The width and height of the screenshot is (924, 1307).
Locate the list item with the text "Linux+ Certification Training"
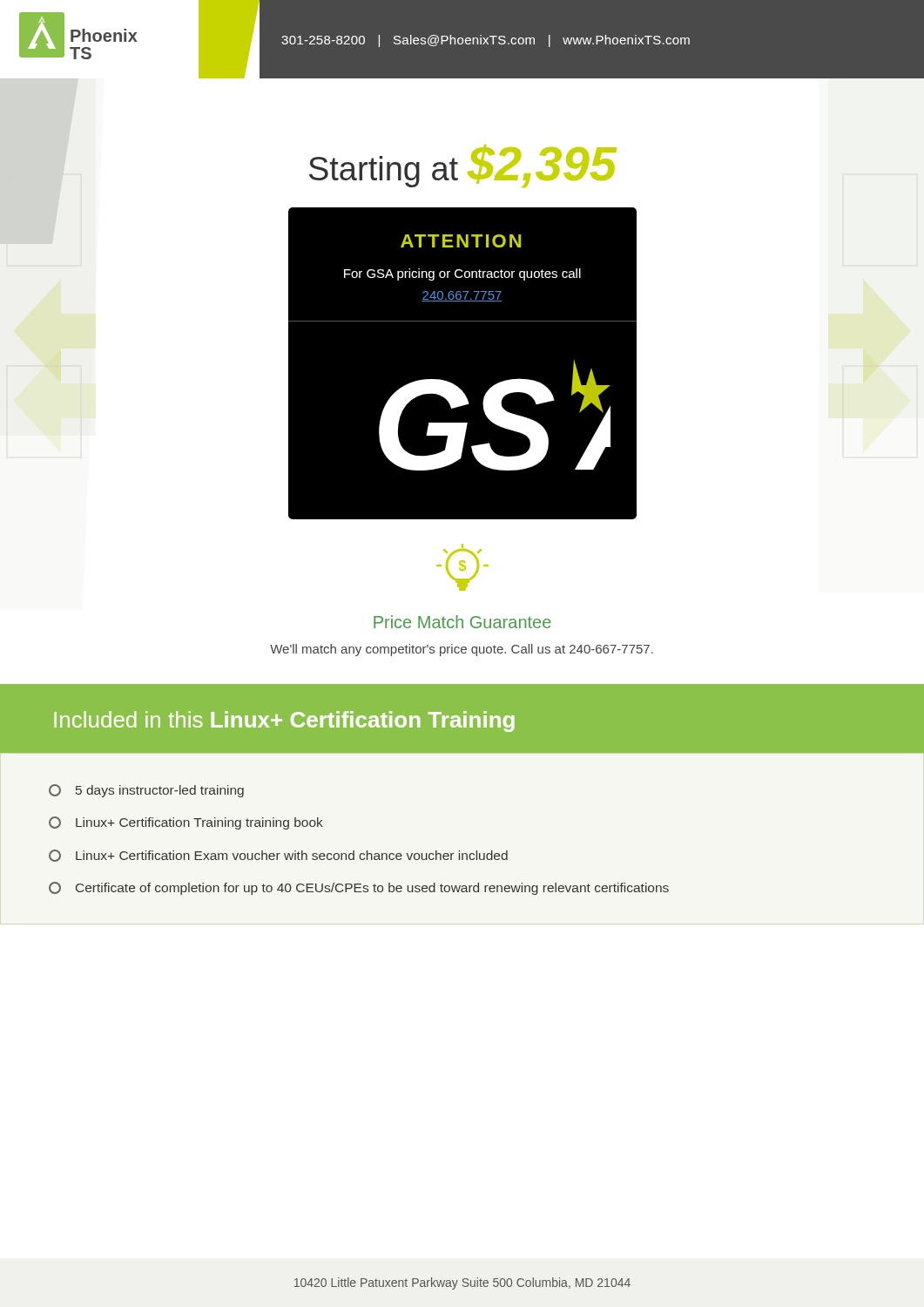(x=186, y=822)
